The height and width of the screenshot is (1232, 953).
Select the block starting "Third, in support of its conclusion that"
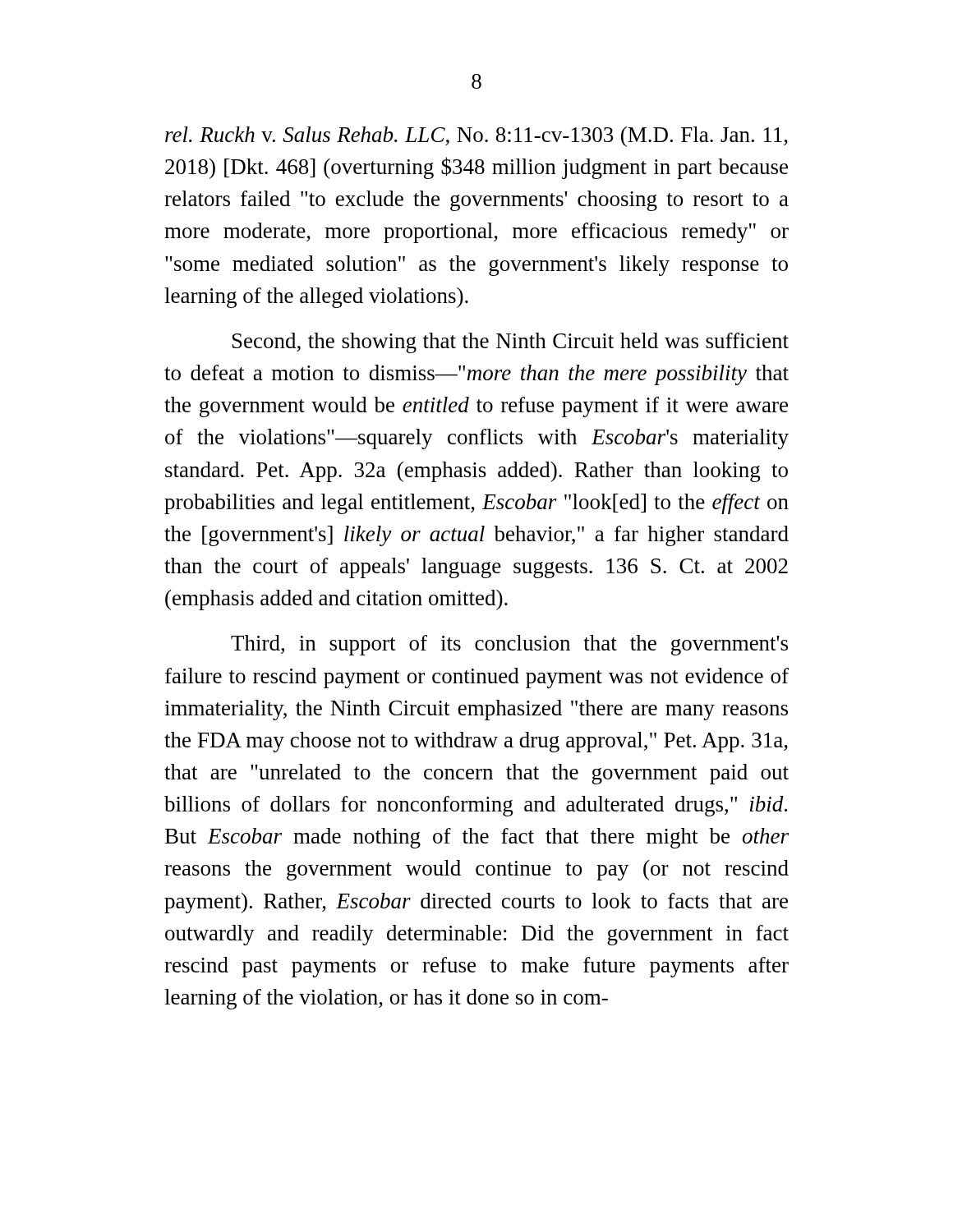(x=476, y=820)
